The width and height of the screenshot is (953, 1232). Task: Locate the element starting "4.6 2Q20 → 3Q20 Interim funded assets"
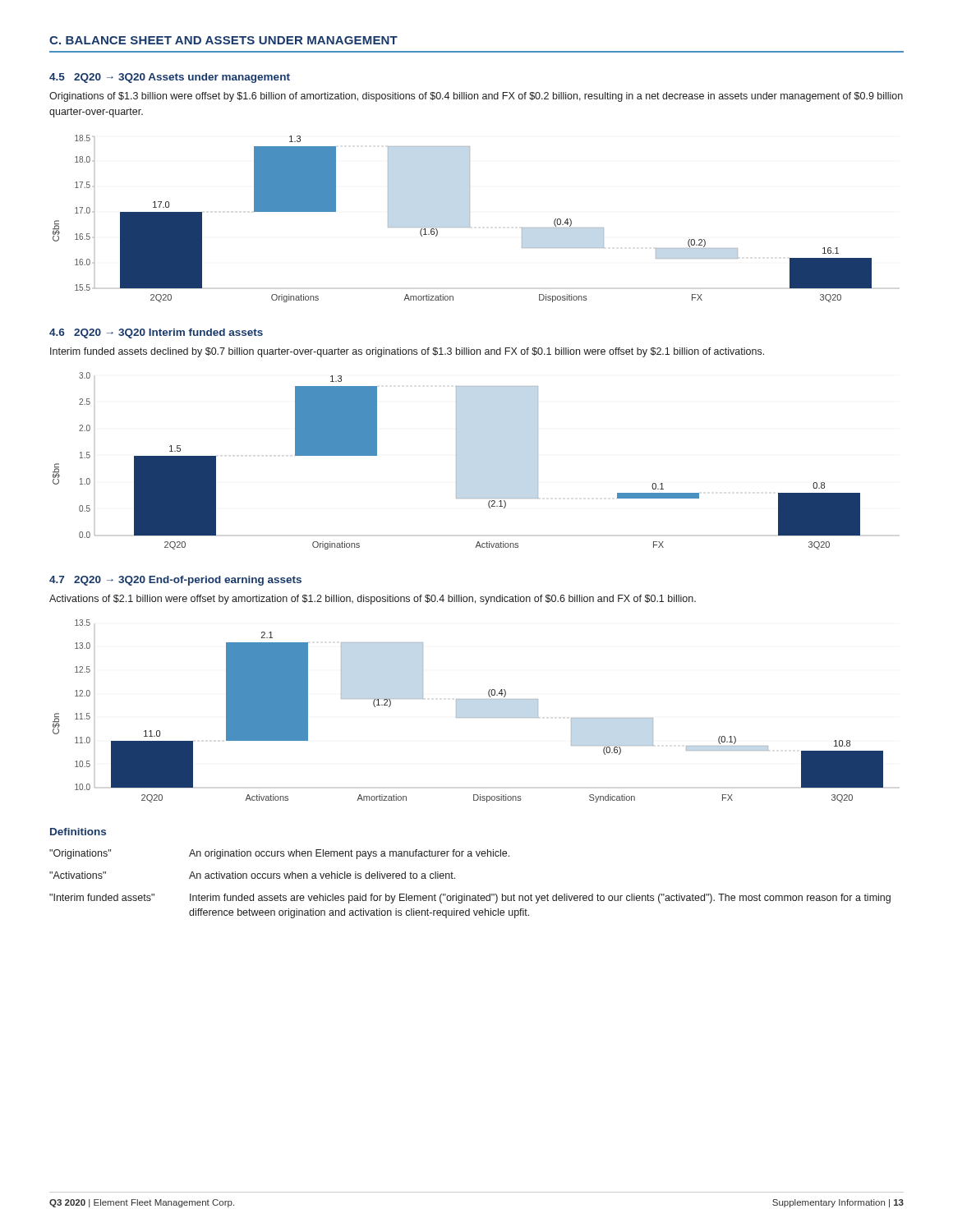(156, 332)
